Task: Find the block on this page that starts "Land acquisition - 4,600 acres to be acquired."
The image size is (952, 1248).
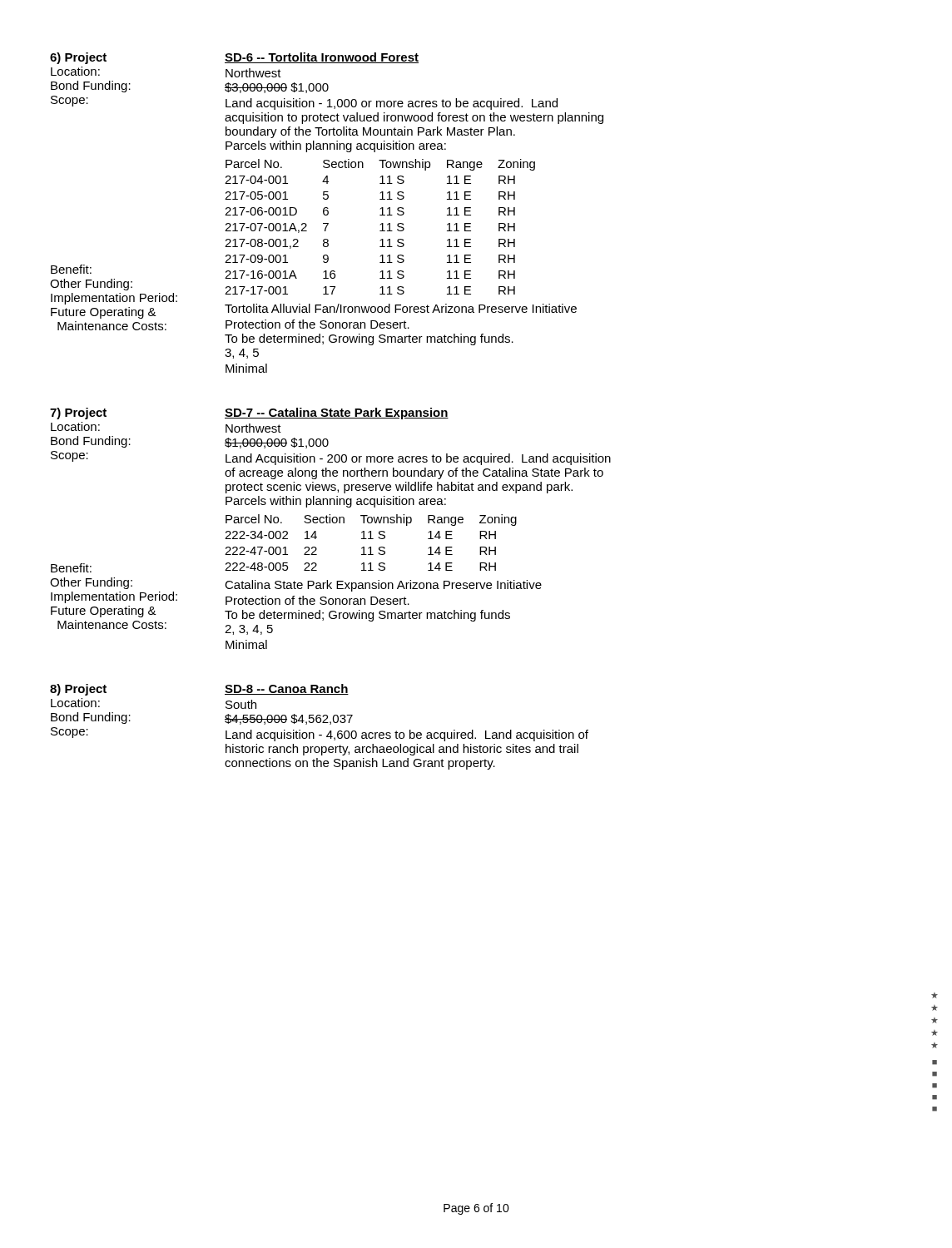Action: tap(407, 748)
